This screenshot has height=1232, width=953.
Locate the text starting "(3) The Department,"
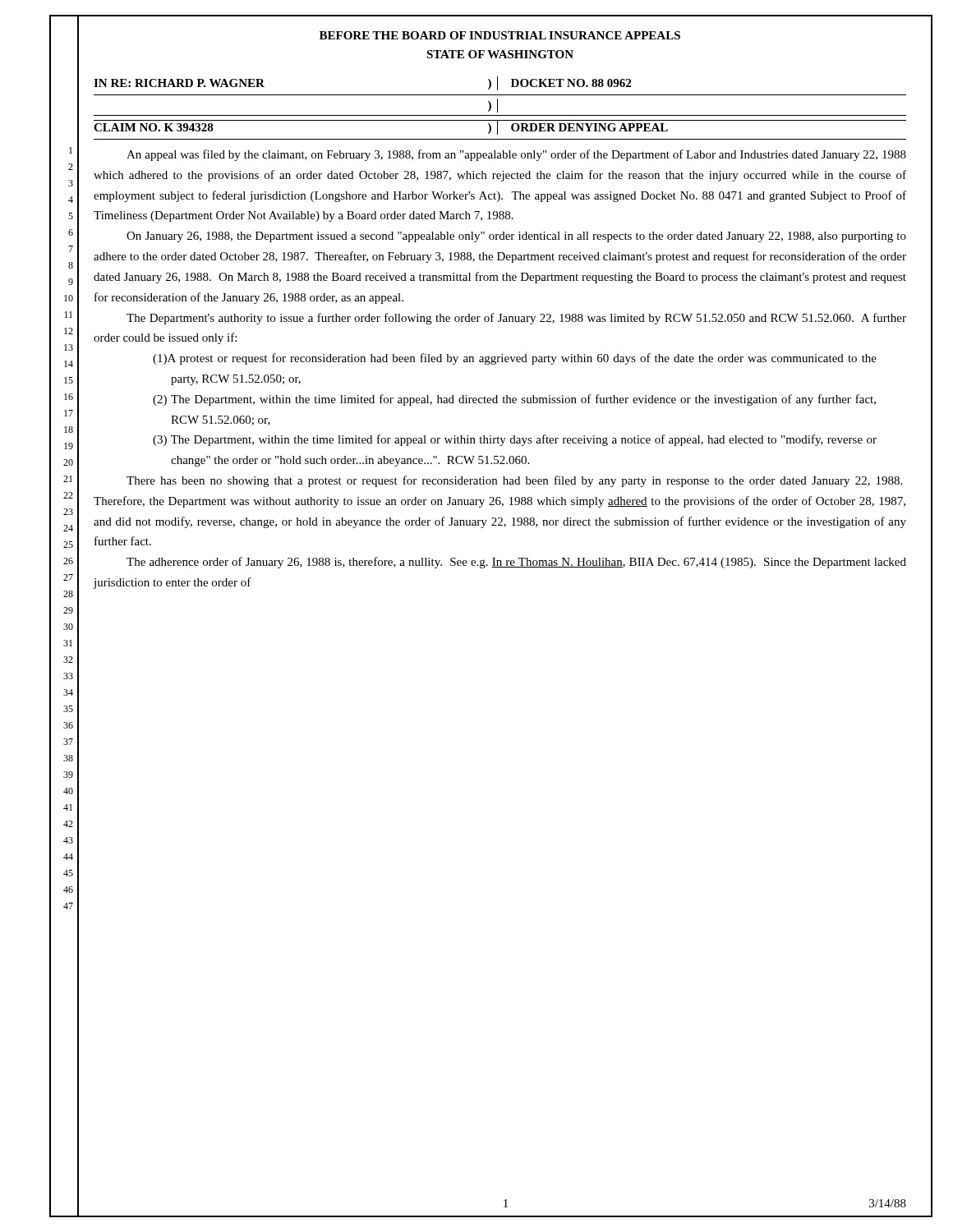pos(515,450)
